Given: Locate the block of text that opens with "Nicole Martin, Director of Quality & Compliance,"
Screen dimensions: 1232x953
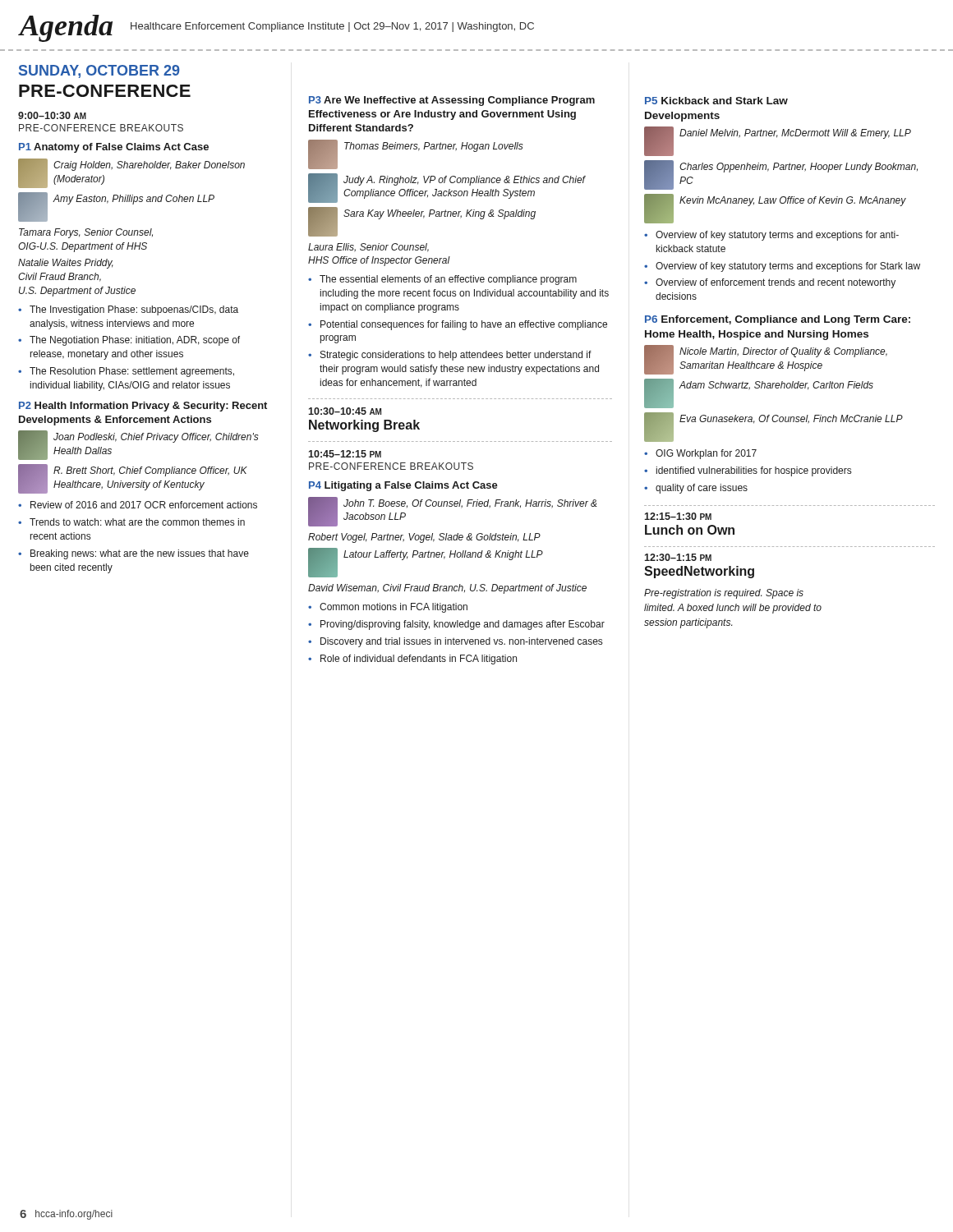Looking at the screenshot, I should coord(790,360).
